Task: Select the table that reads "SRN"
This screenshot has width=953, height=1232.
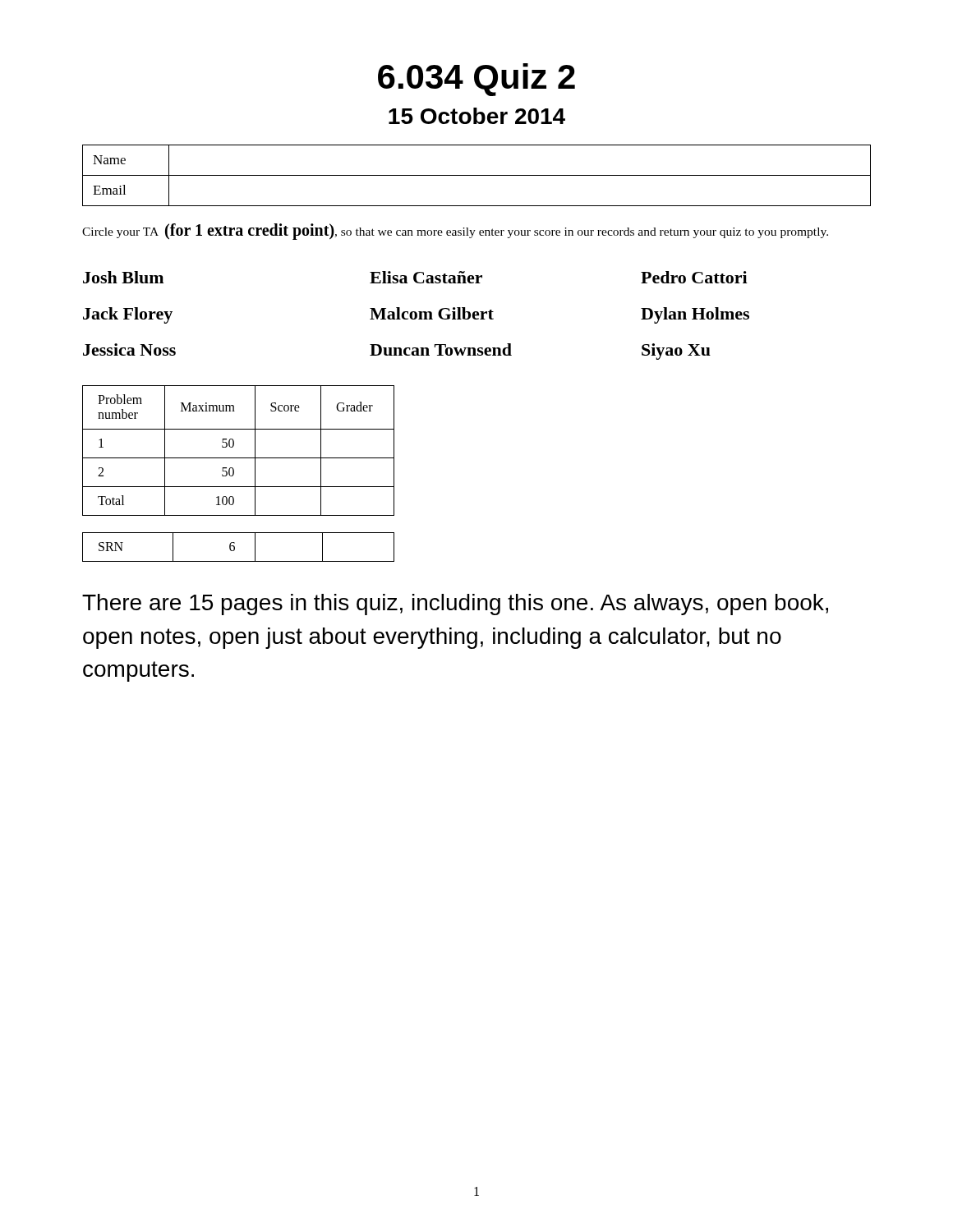Action: click(476, 547)
